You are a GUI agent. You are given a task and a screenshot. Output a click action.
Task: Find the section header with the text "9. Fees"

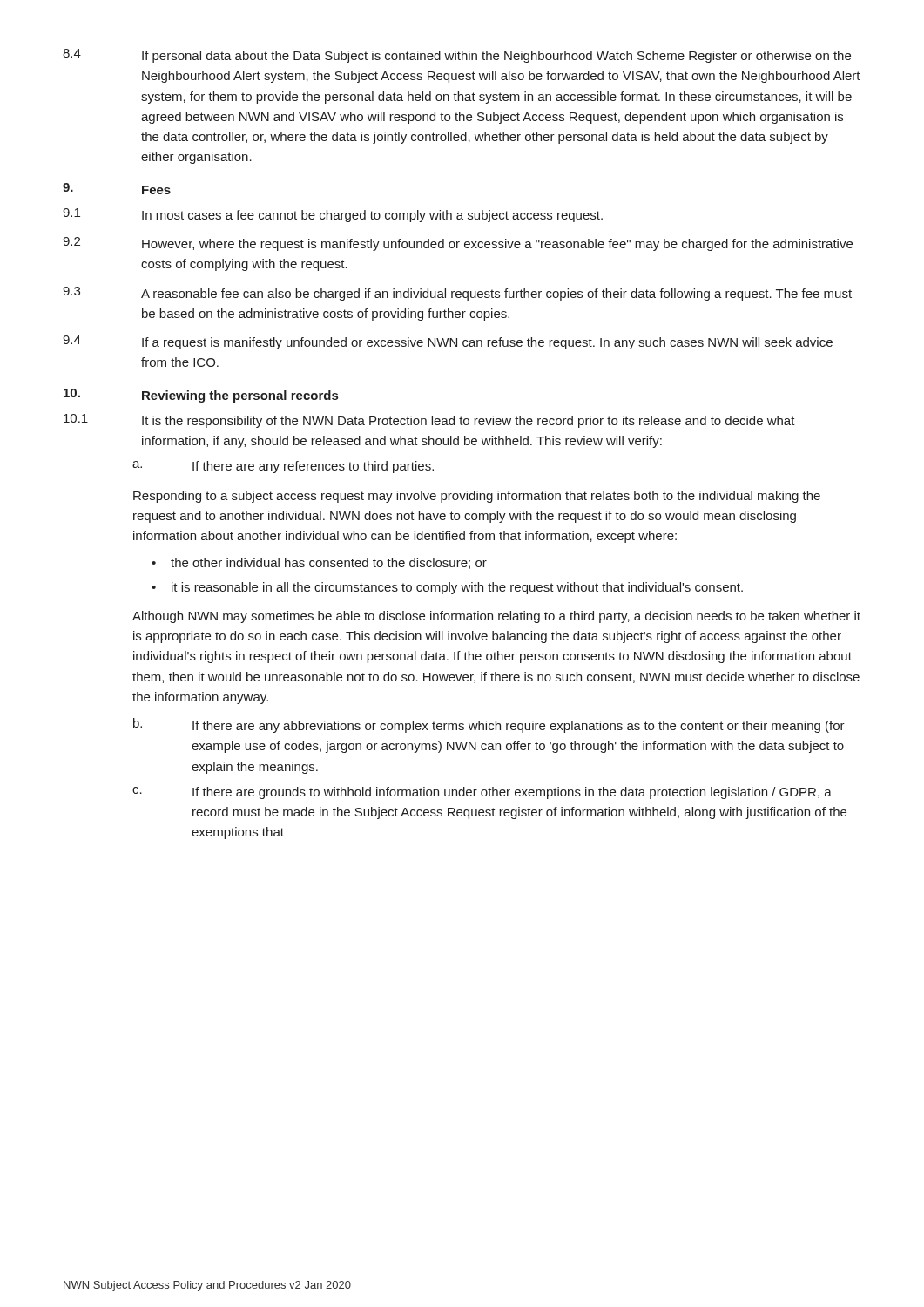pyautogui.click(x=66, y=189)
